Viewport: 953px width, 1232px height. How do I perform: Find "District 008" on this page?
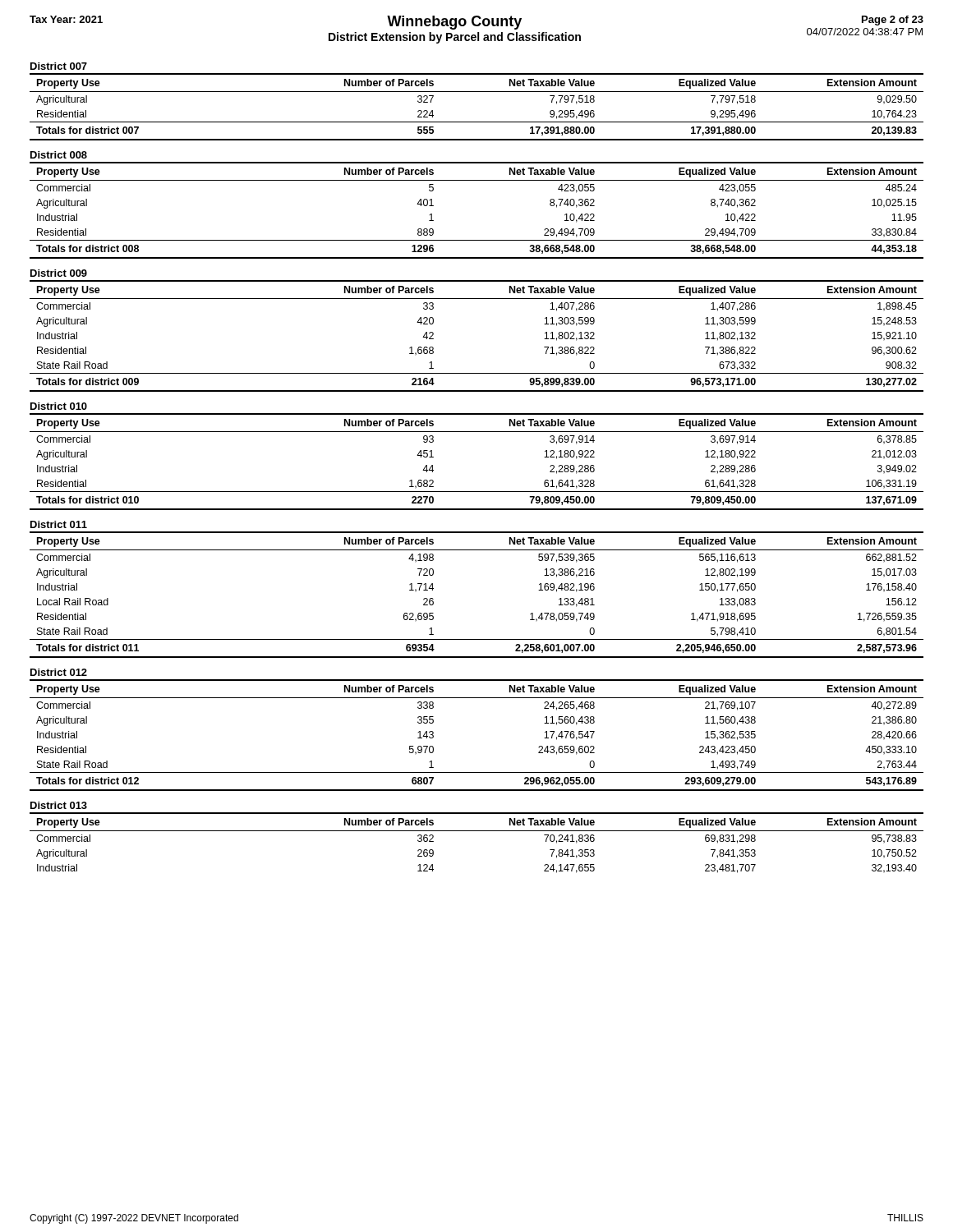[58, 155]
